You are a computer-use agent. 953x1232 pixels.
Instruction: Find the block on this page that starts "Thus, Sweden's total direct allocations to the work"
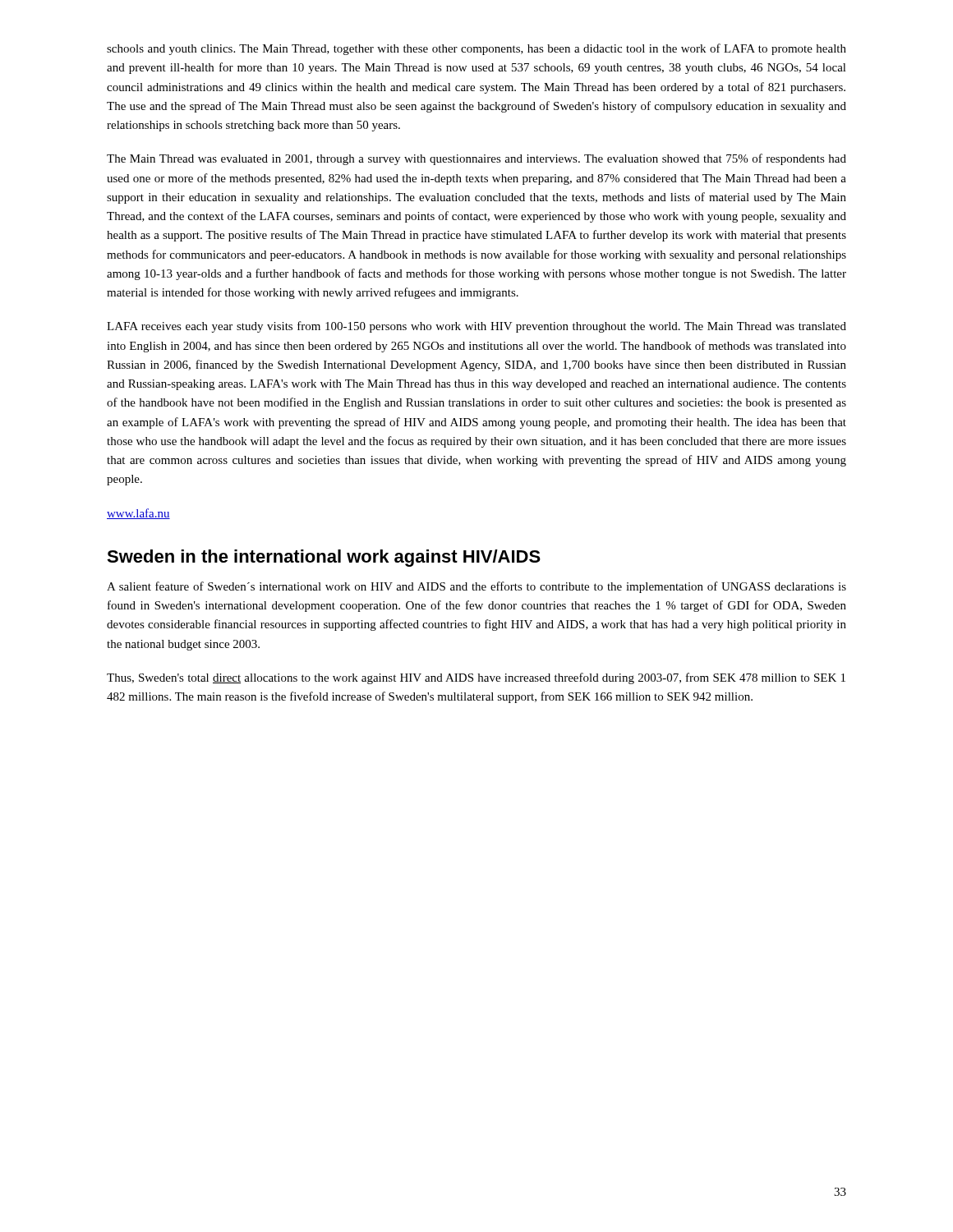click(x=476, y=687)
